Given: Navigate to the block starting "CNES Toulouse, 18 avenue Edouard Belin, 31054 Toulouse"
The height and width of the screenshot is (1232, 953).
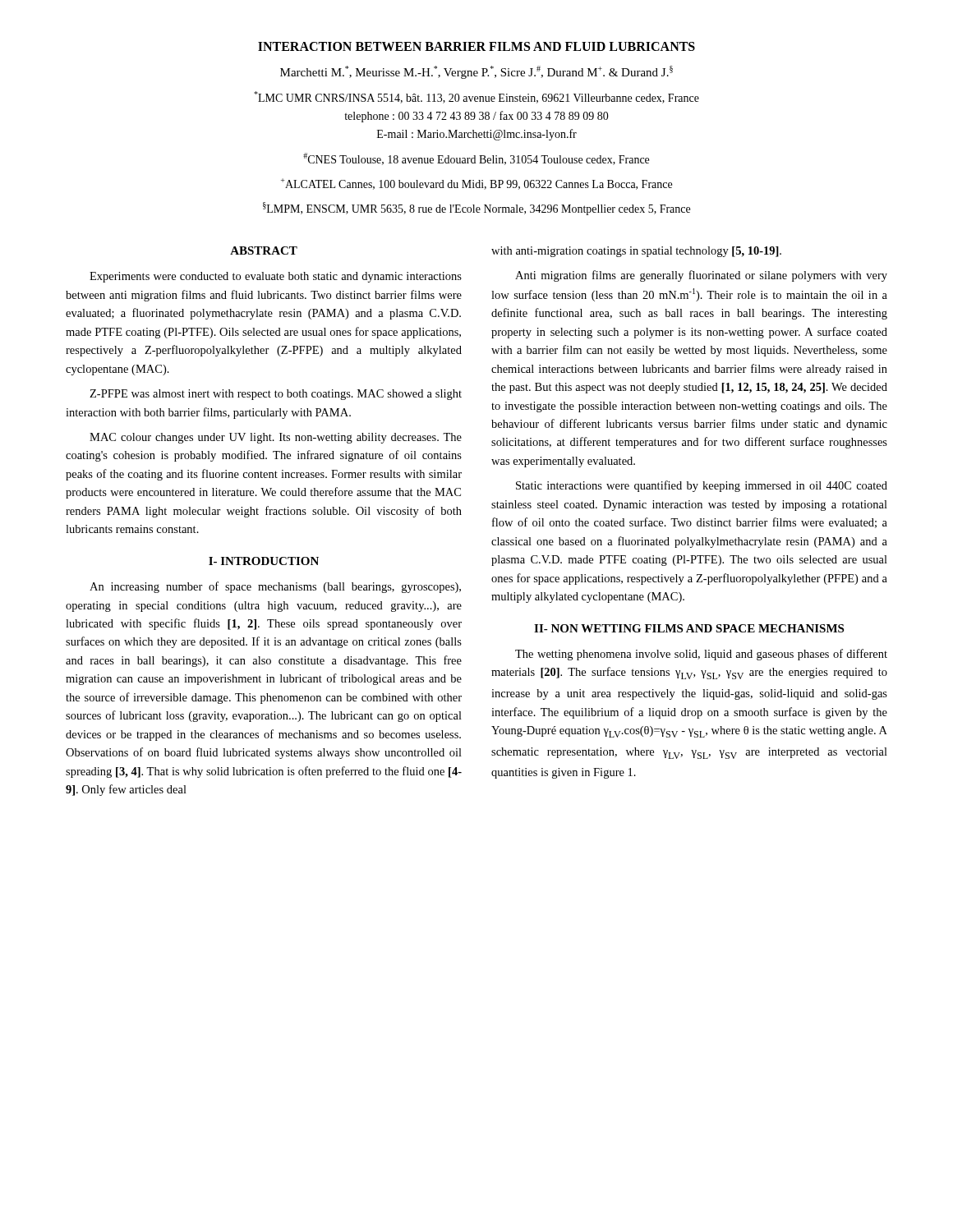Looking at the screenshot, I should click(x=476, y=158).
